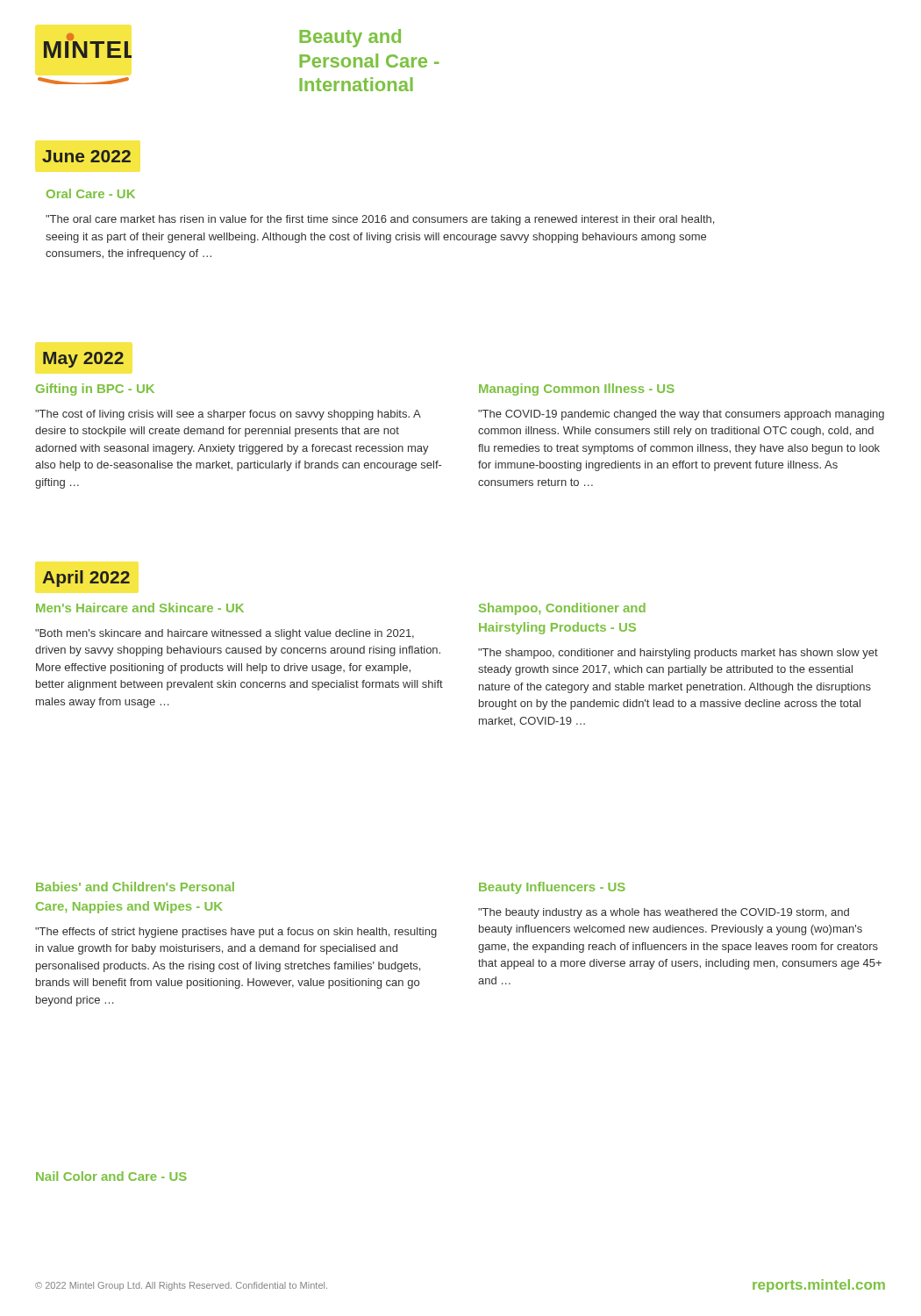The width and height of the screenshot is (921, 1316).
Task: Click where it says "April 2022"
Action: pos(87,578)
